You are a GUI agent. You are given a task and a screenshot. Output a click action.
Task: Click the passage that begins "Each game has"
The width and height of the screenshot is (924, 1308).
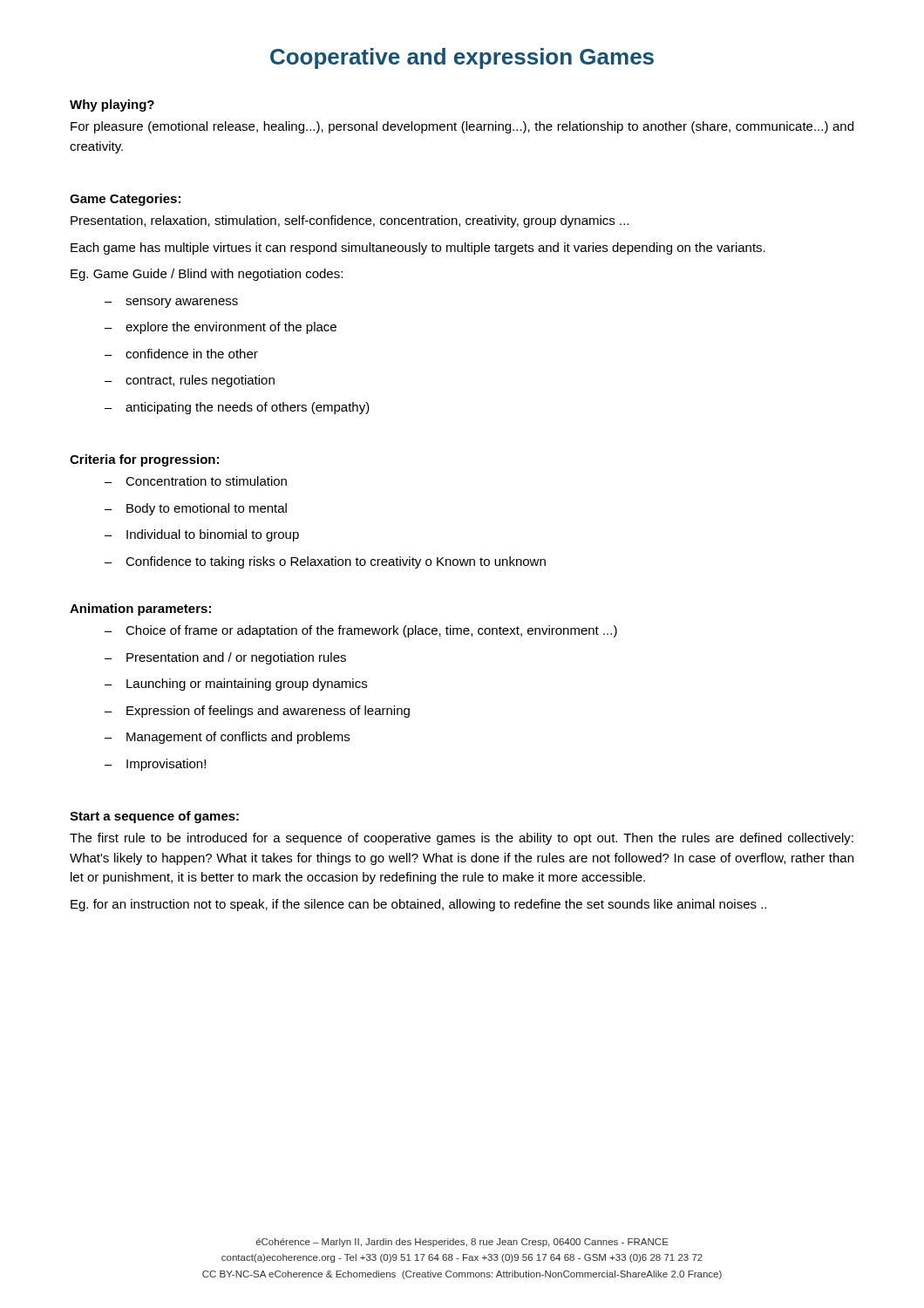pyautogui.click(x=418, y=247)
